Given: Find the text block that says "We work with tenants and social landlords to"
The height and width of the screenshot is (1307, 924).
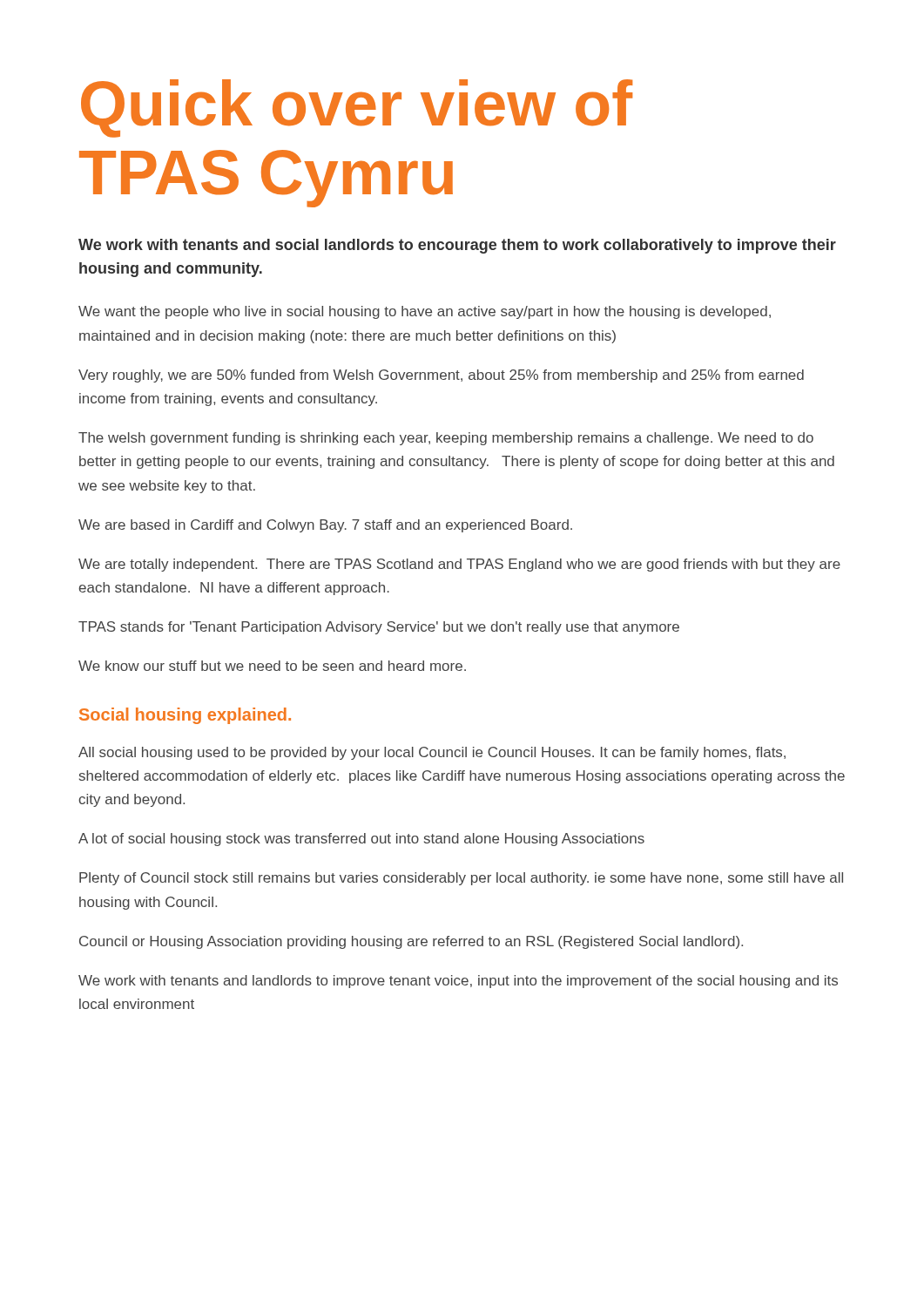Looking at the screenshot, I should [x=457, y=257].
